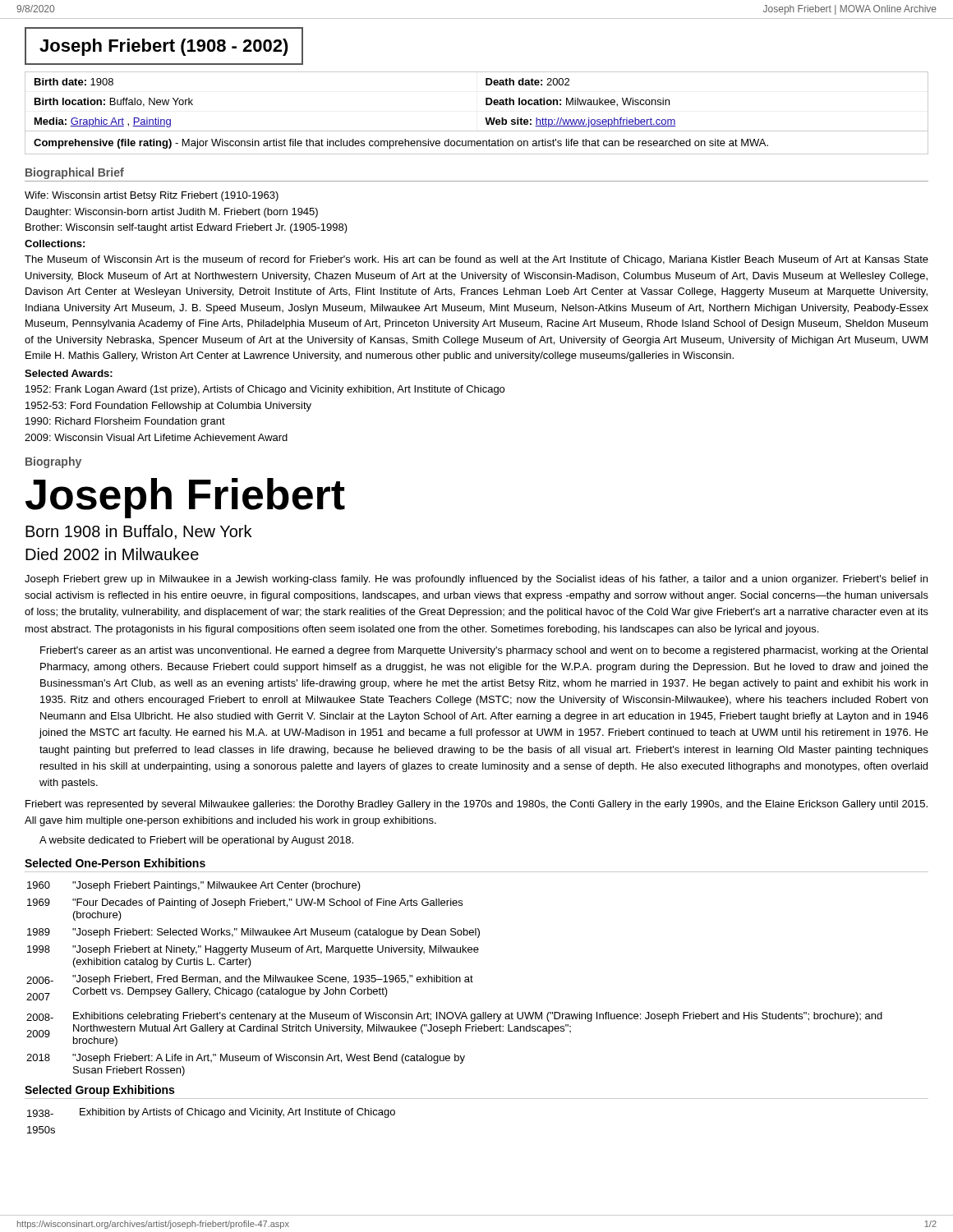This screenshot has width=953, height=1232.
Task: Navigate to the region starting "1938-1950s Exhibition by Artists of Chicago and Vicinity,"
Action: click(x=211, y=1113)
